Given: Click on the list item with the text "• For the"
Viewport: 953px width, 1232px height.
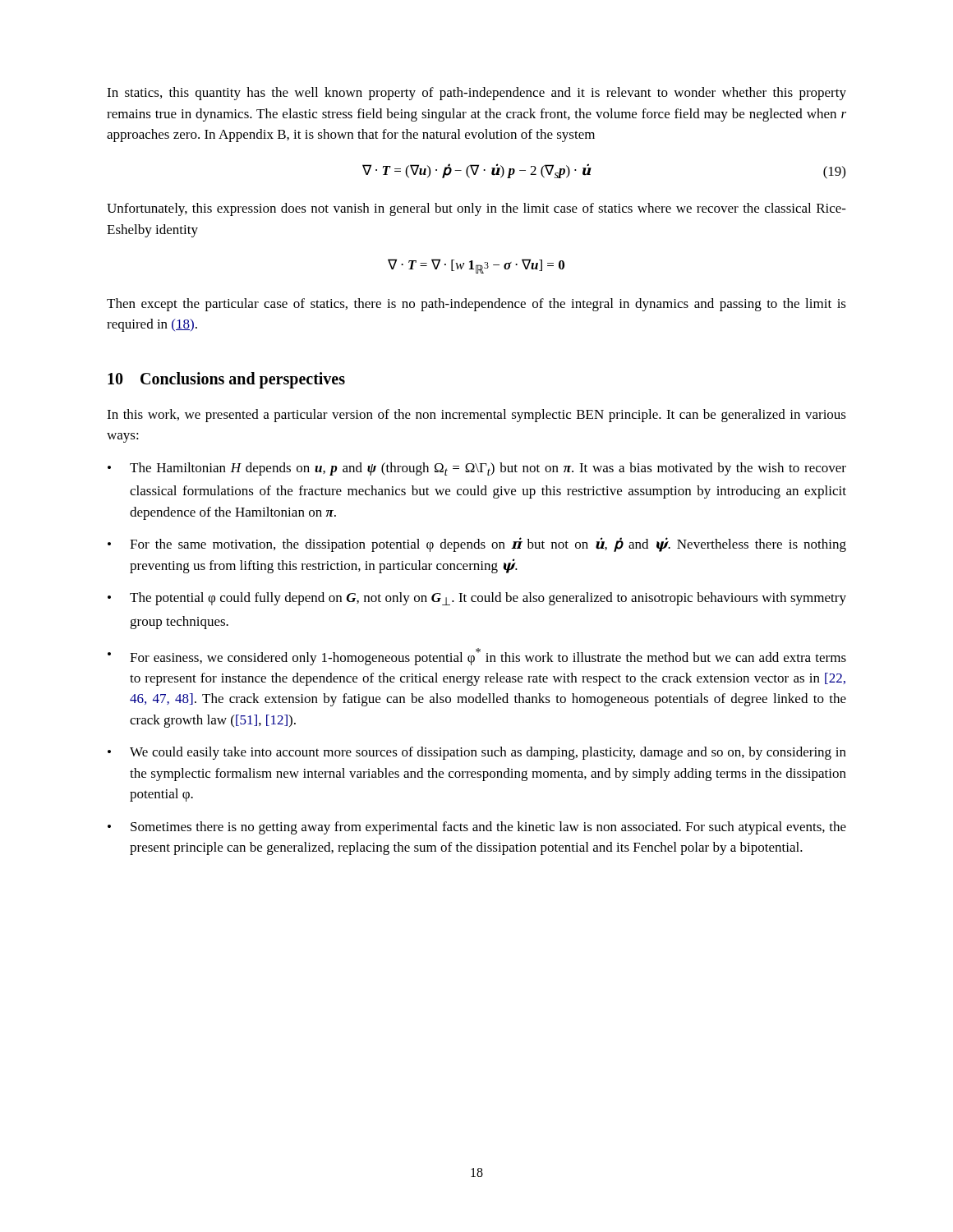Looking at the screenshot, I should 476,555.
